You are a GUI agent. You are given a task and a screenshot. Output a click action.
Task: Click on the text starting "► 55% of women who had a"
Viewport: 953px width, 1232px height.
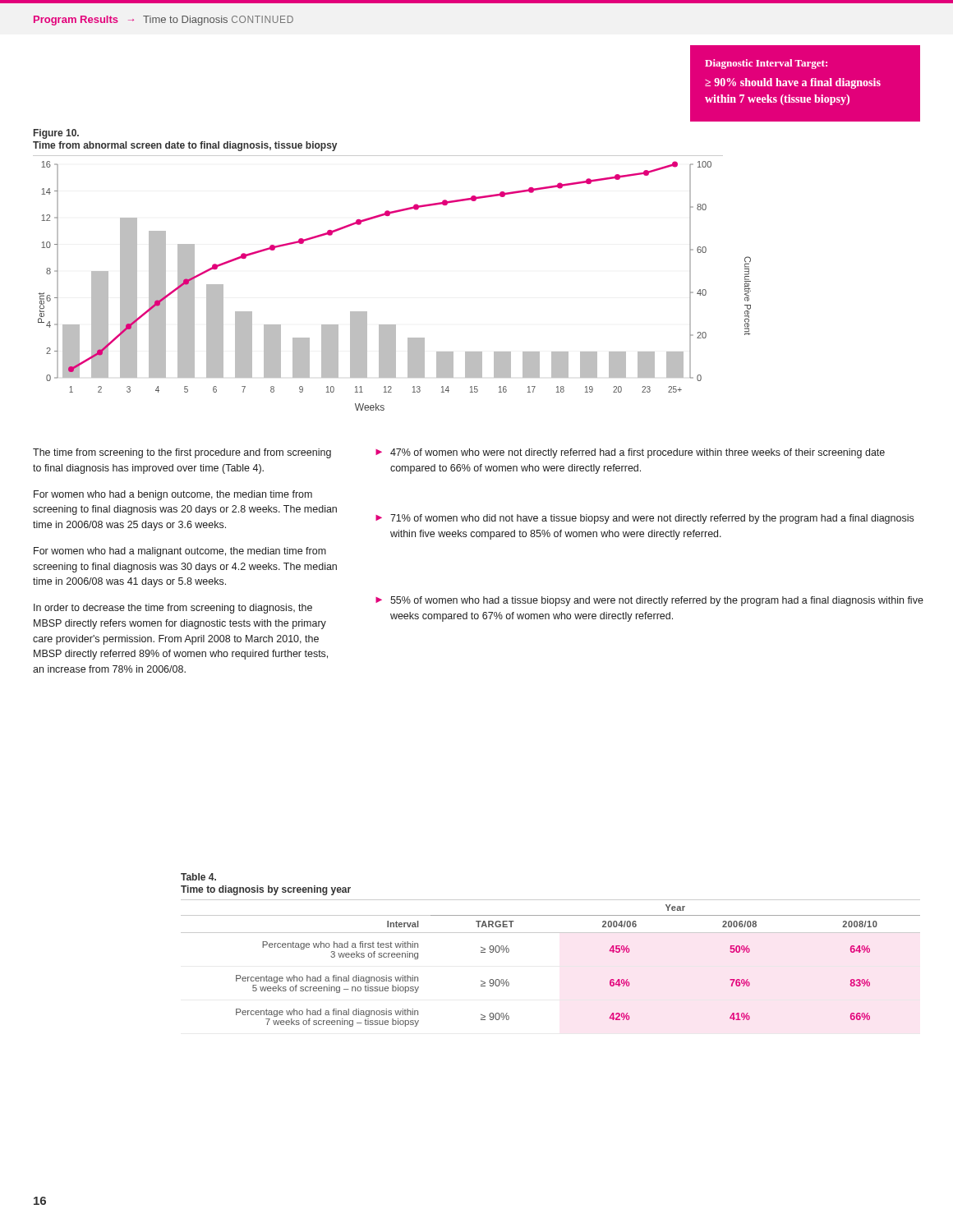649,608
